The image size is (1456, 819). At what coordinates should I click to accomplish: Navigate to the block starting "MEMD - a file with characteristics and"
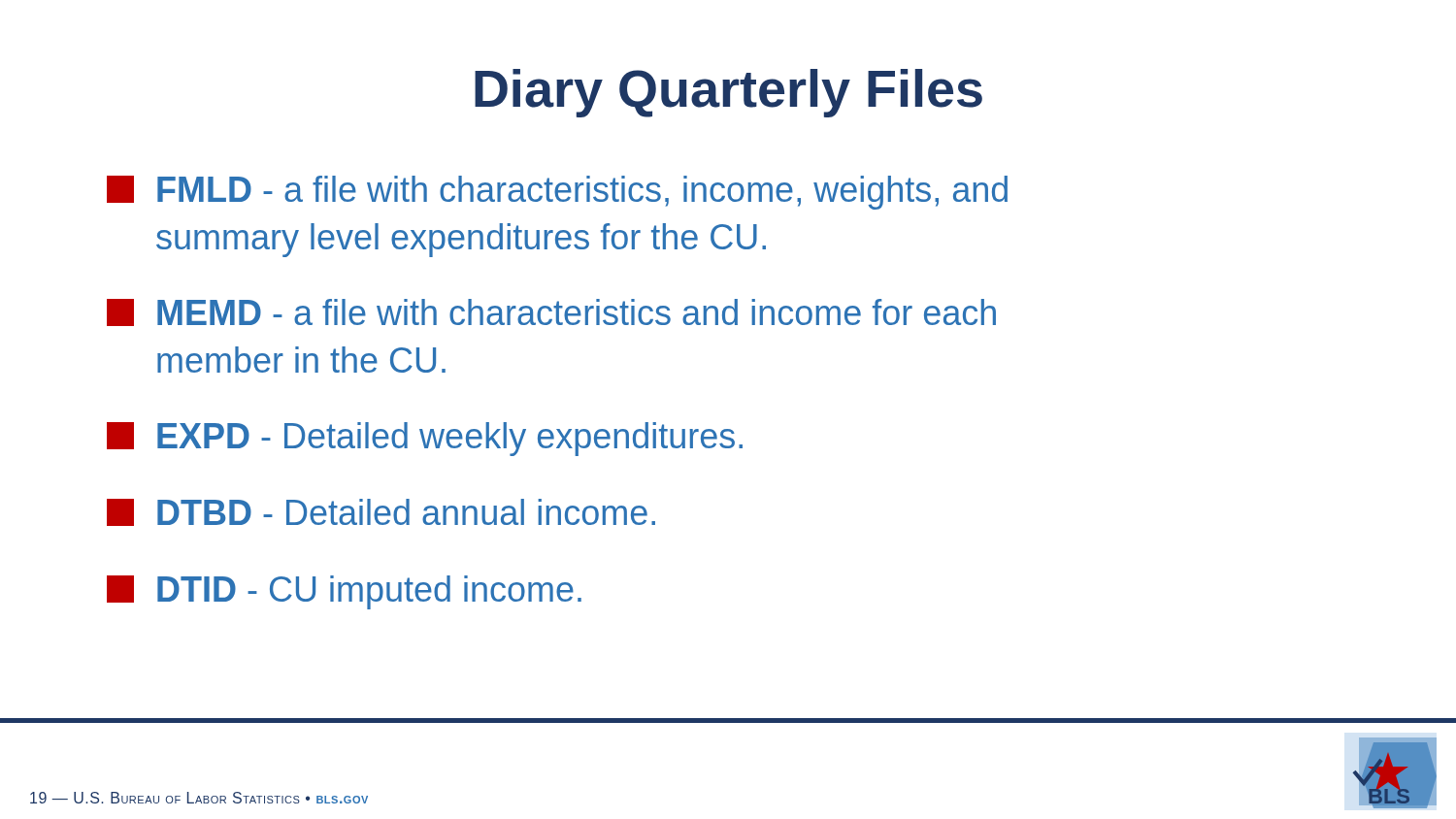click(x=552, y=337)
